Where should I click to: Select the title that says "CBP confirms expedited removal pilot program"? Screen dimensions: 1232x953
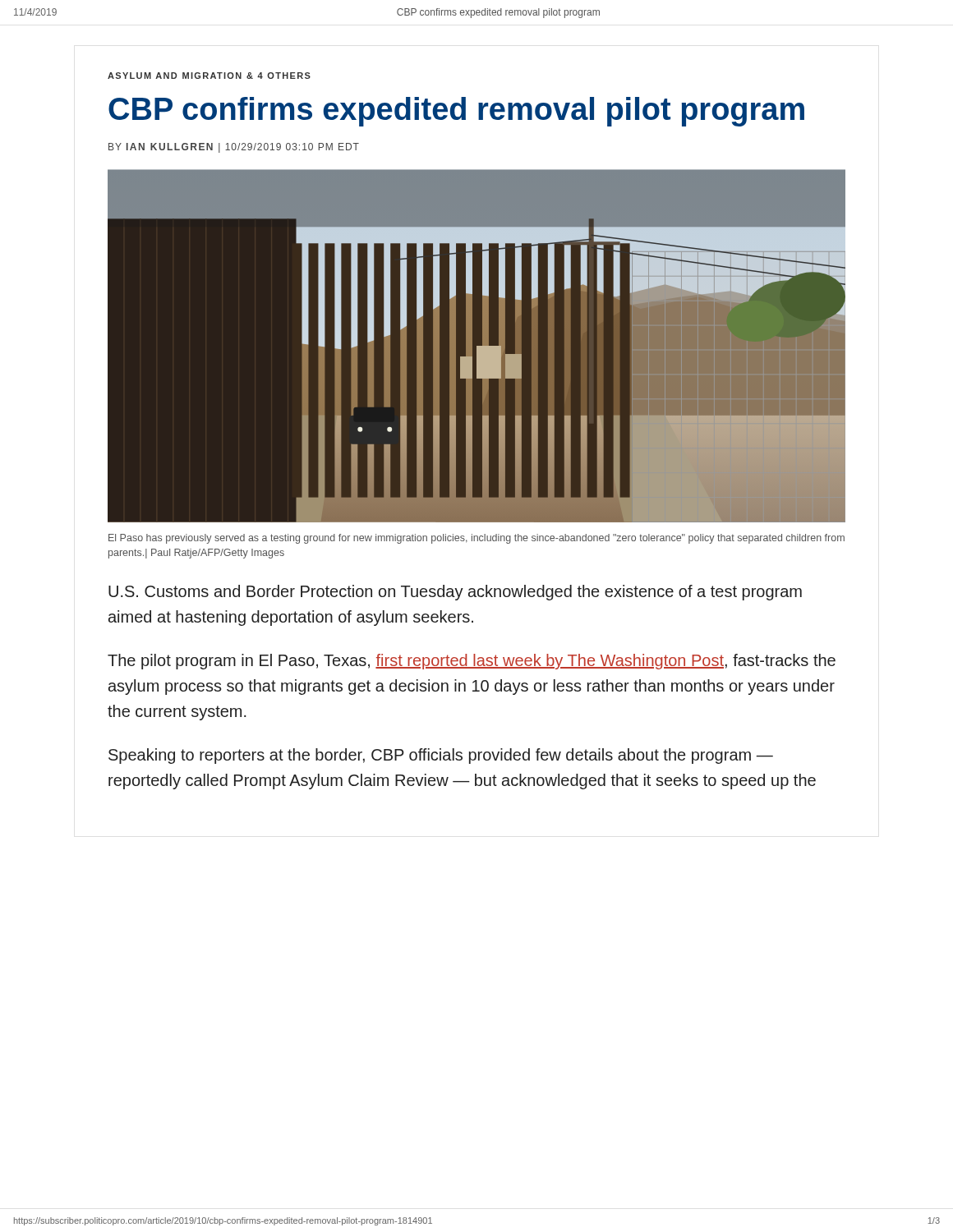pyautogui.click(x=476, y=110)
